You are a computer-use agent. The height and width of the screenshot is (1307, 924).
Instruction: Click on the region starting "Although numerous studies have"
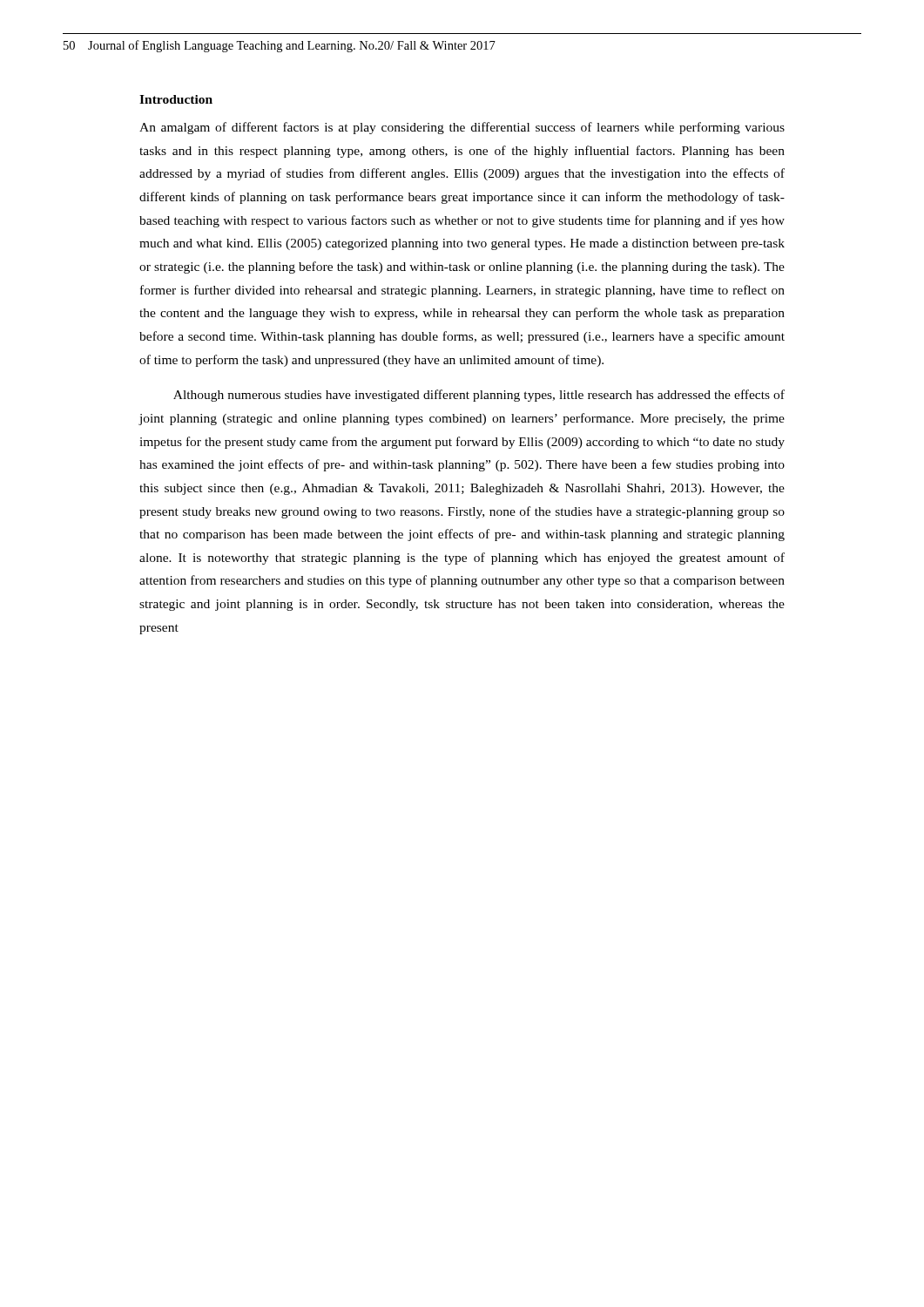click(x=462, y=511)
